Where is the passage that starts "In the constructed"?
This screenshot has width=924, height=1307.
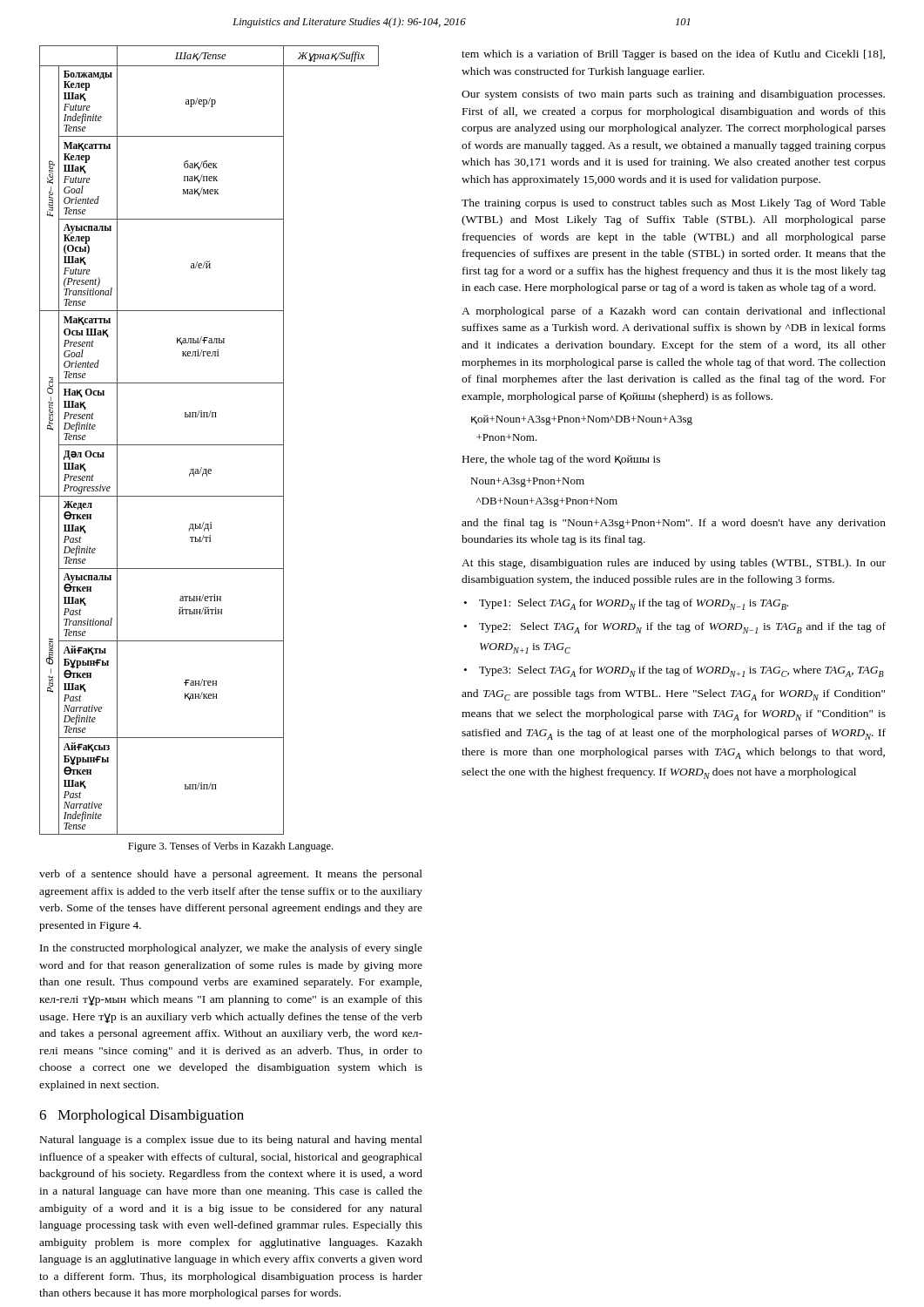pyautogui.click(x=231, y=1016)
